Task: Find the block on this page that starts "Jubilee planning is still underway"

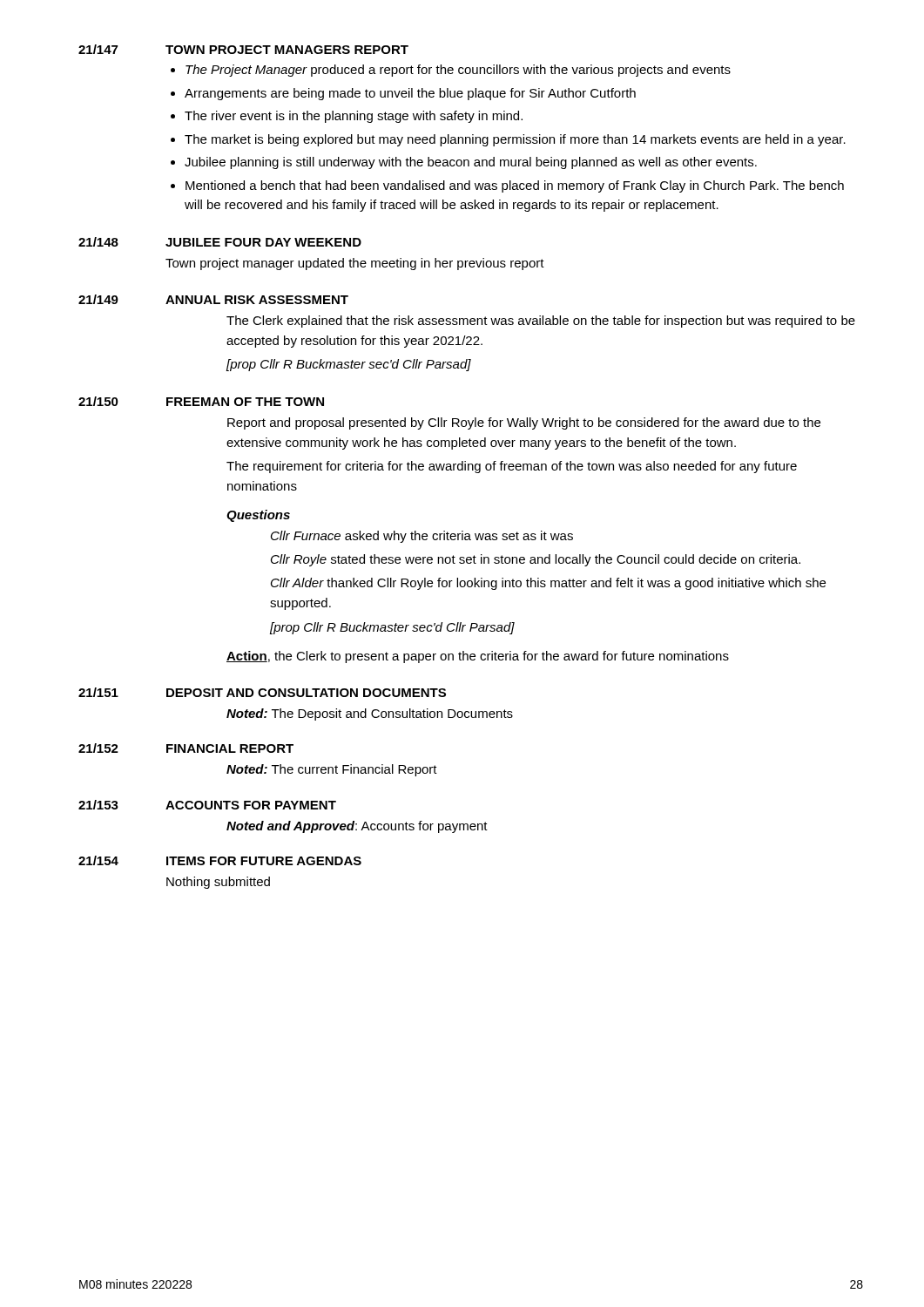Action: click(471, 162)
